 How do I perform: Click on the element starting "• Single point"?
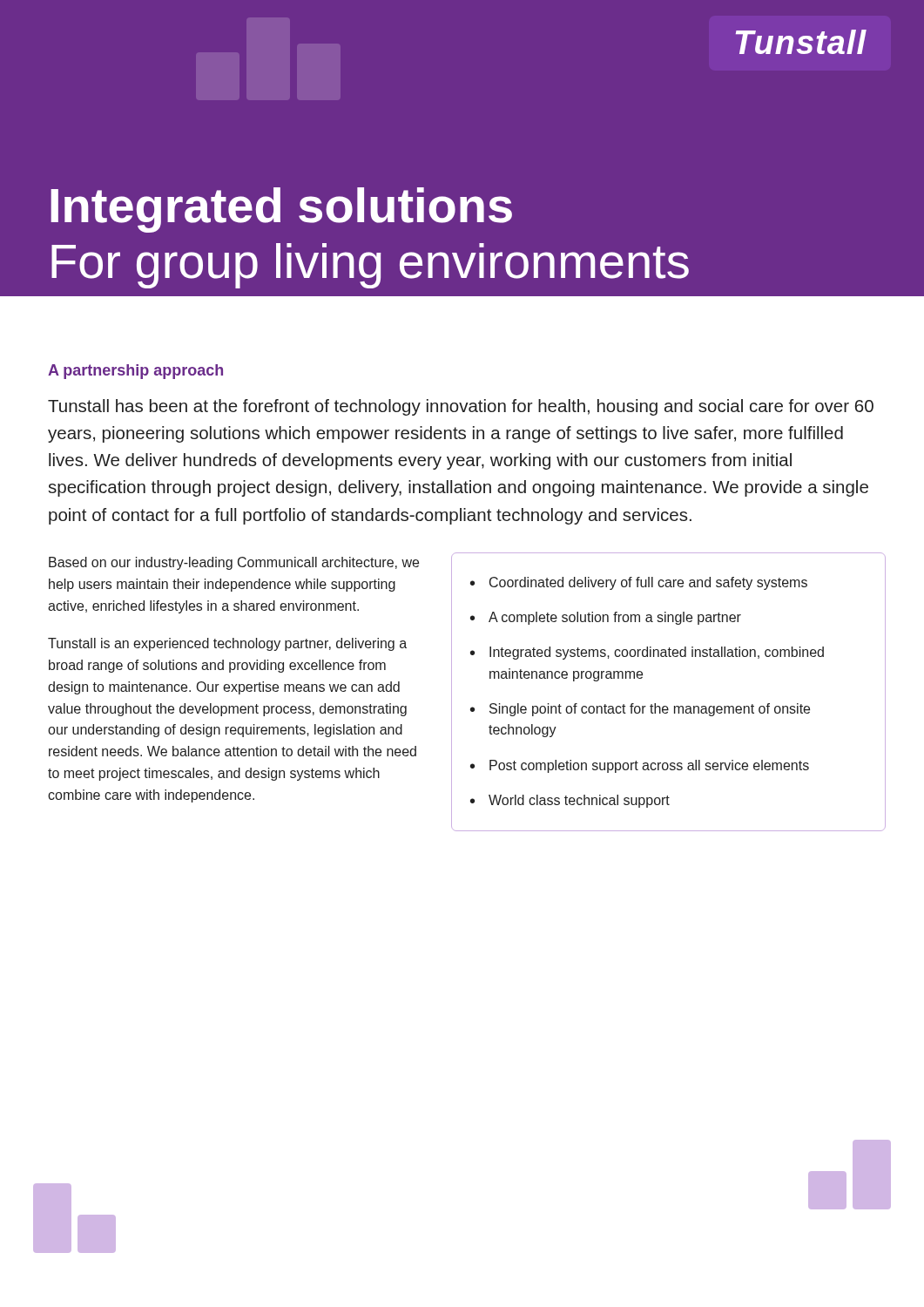pos(640,718)
